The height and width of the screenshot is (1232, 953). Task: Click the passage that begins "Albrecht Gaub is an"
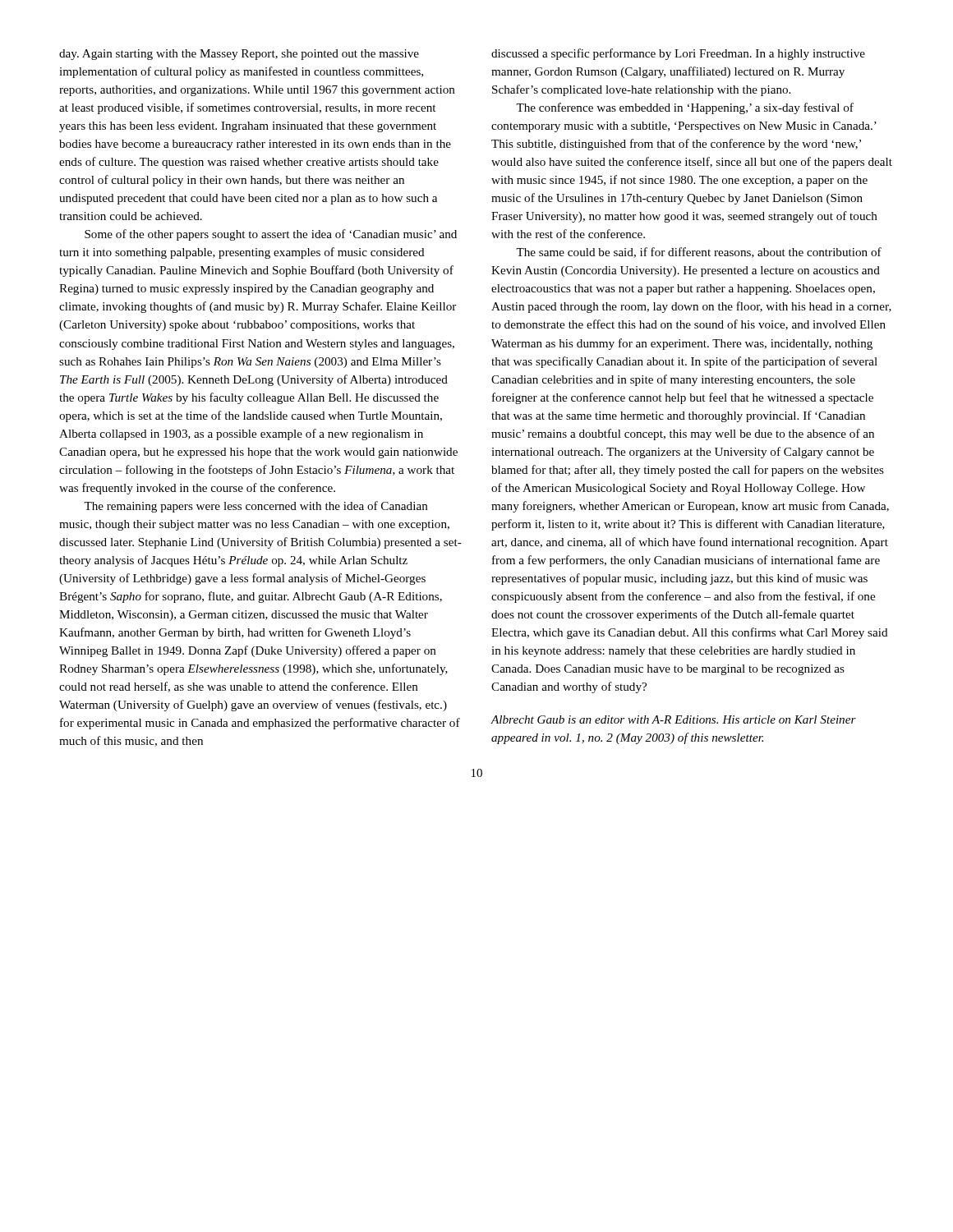tap(693, 729)
